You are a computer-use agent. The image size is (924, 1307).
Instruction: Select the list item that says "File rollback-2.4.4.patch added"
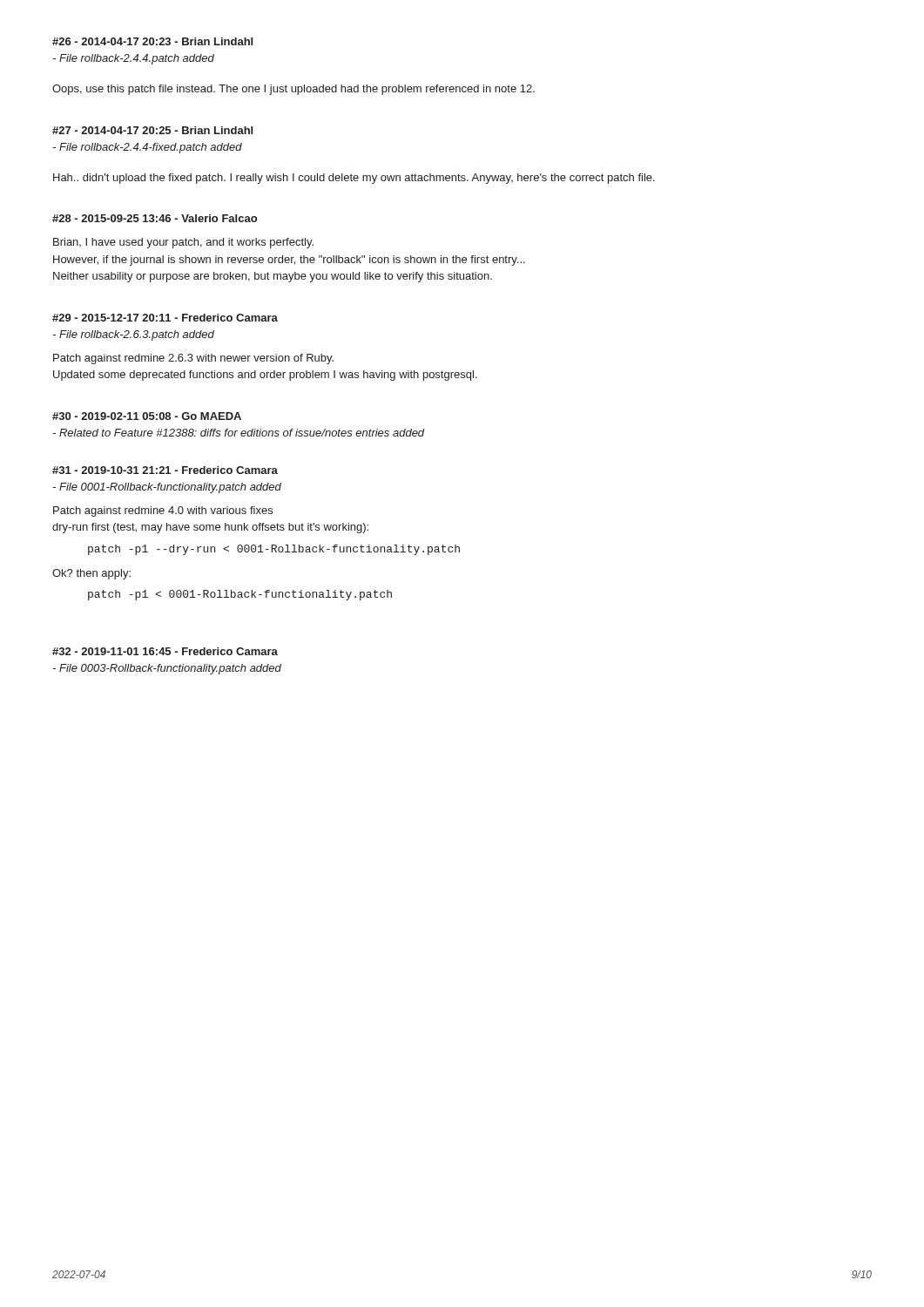tap(133, 58)
